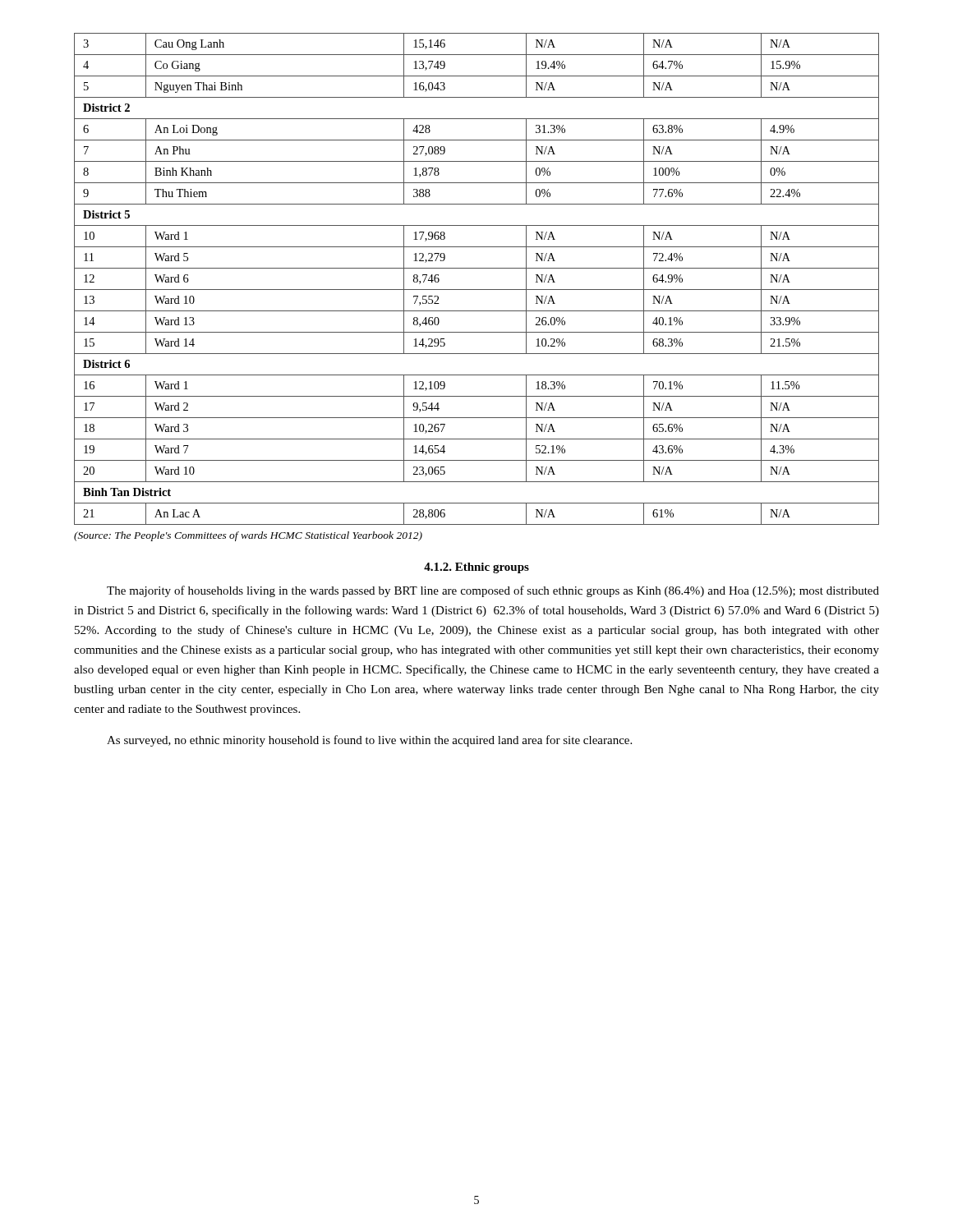
Task: Find the region starting "As surveyed, no ethnic"
Action: pos(370,740)
